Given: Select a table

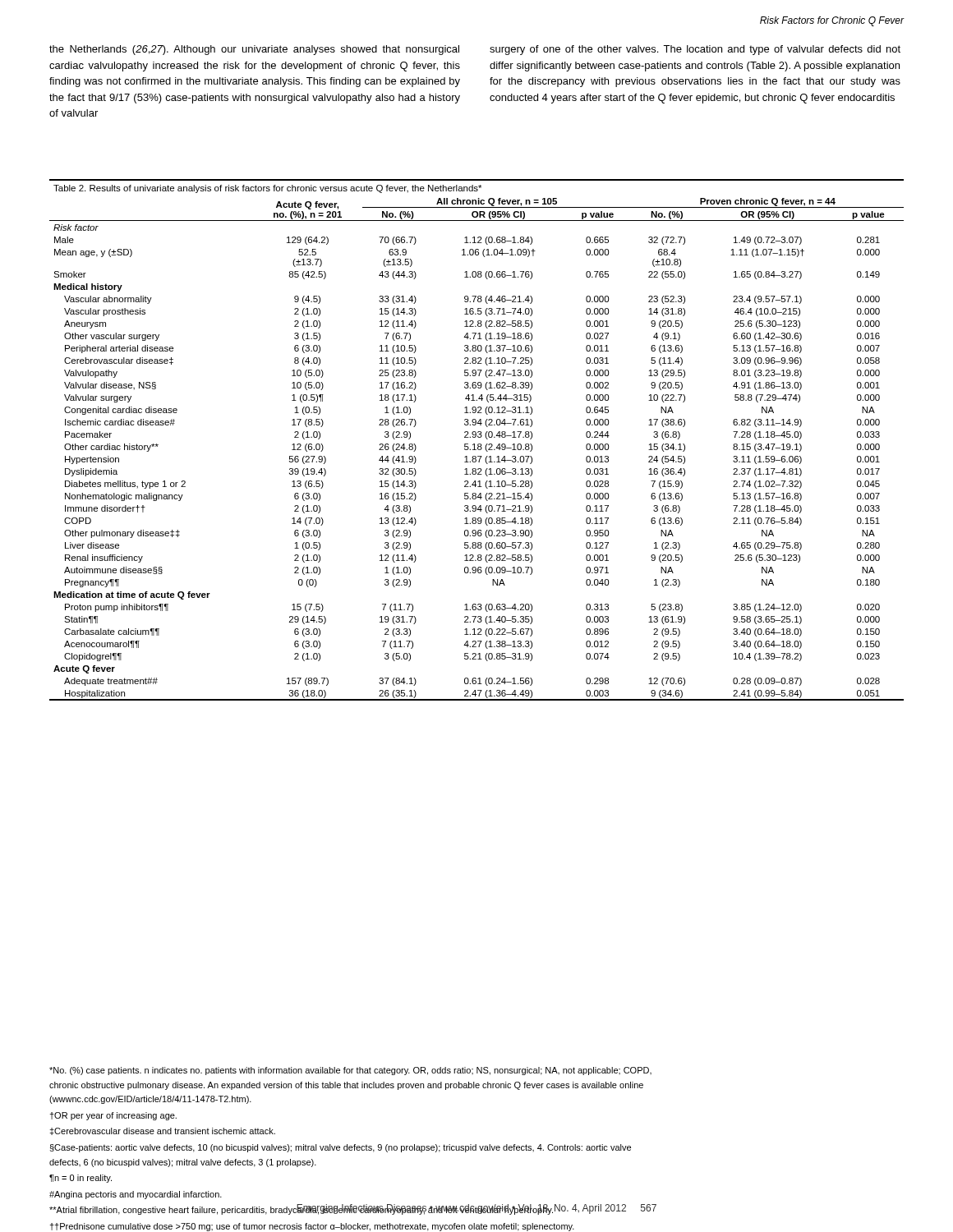Looking at the screenshot, I should 476,440.
